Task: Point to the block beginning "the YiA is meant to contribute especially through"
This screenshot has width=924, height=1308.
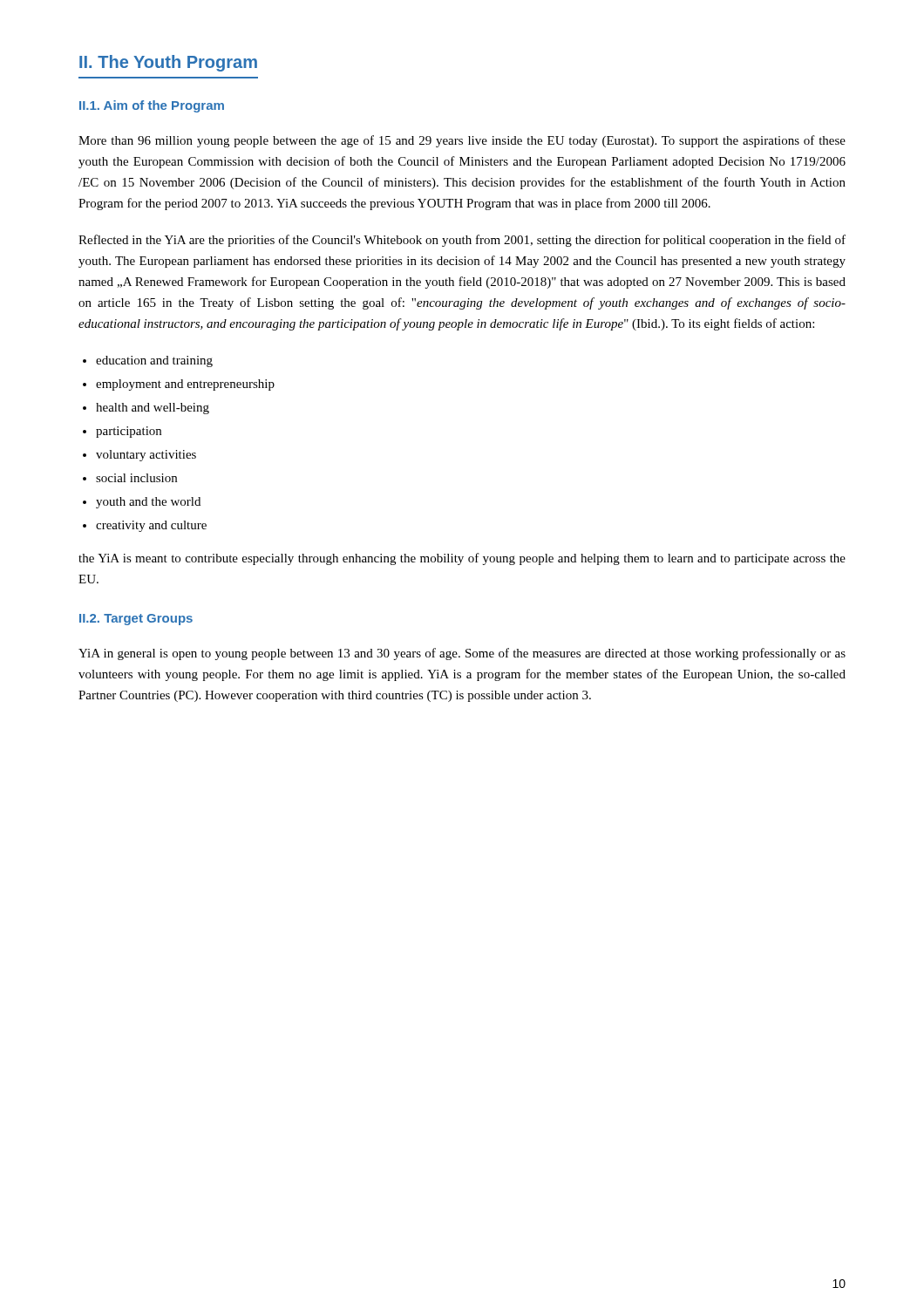Action: [462, 569]
